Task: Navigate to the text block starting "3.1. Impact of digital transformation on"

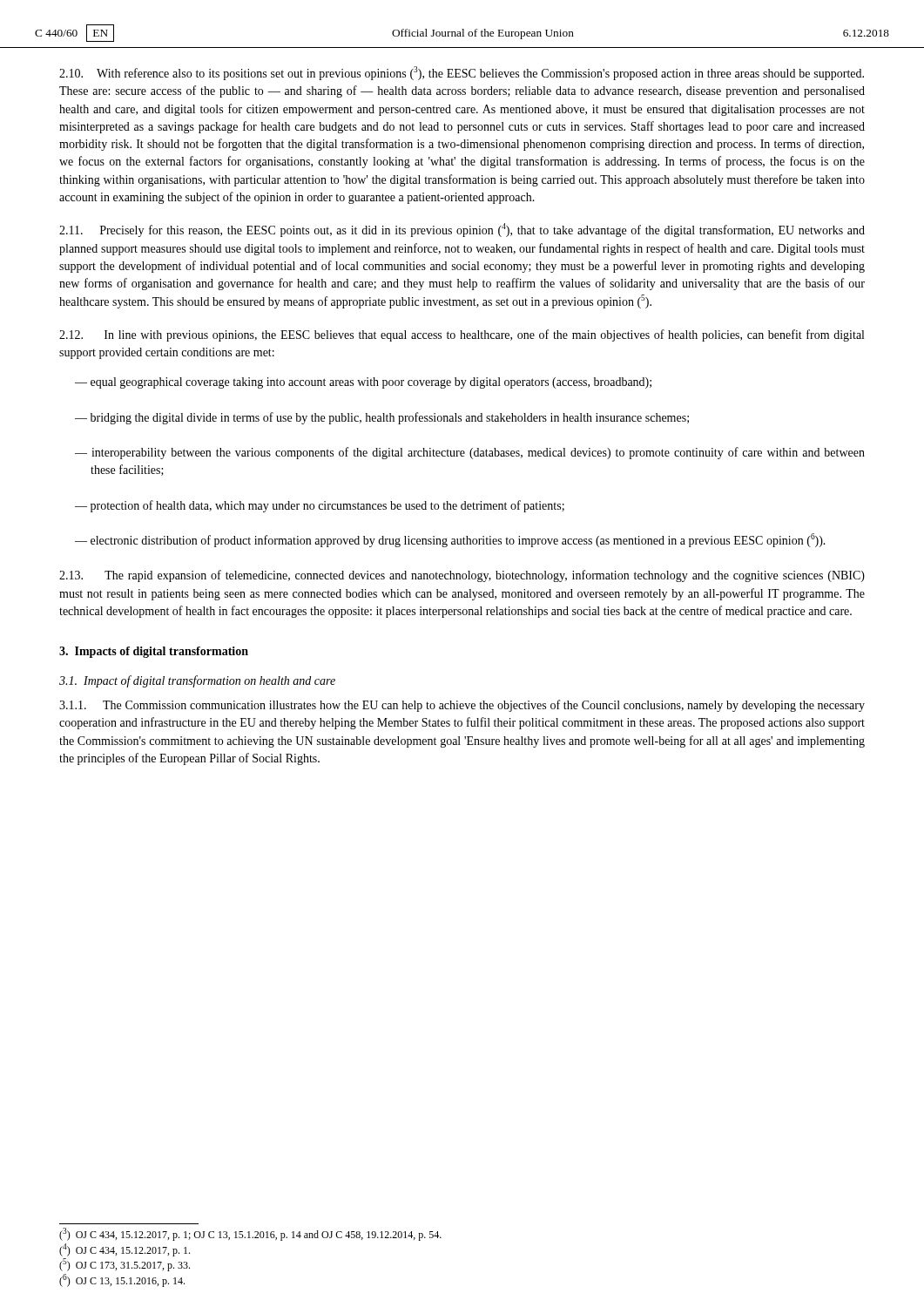Action: coord(197,681)
